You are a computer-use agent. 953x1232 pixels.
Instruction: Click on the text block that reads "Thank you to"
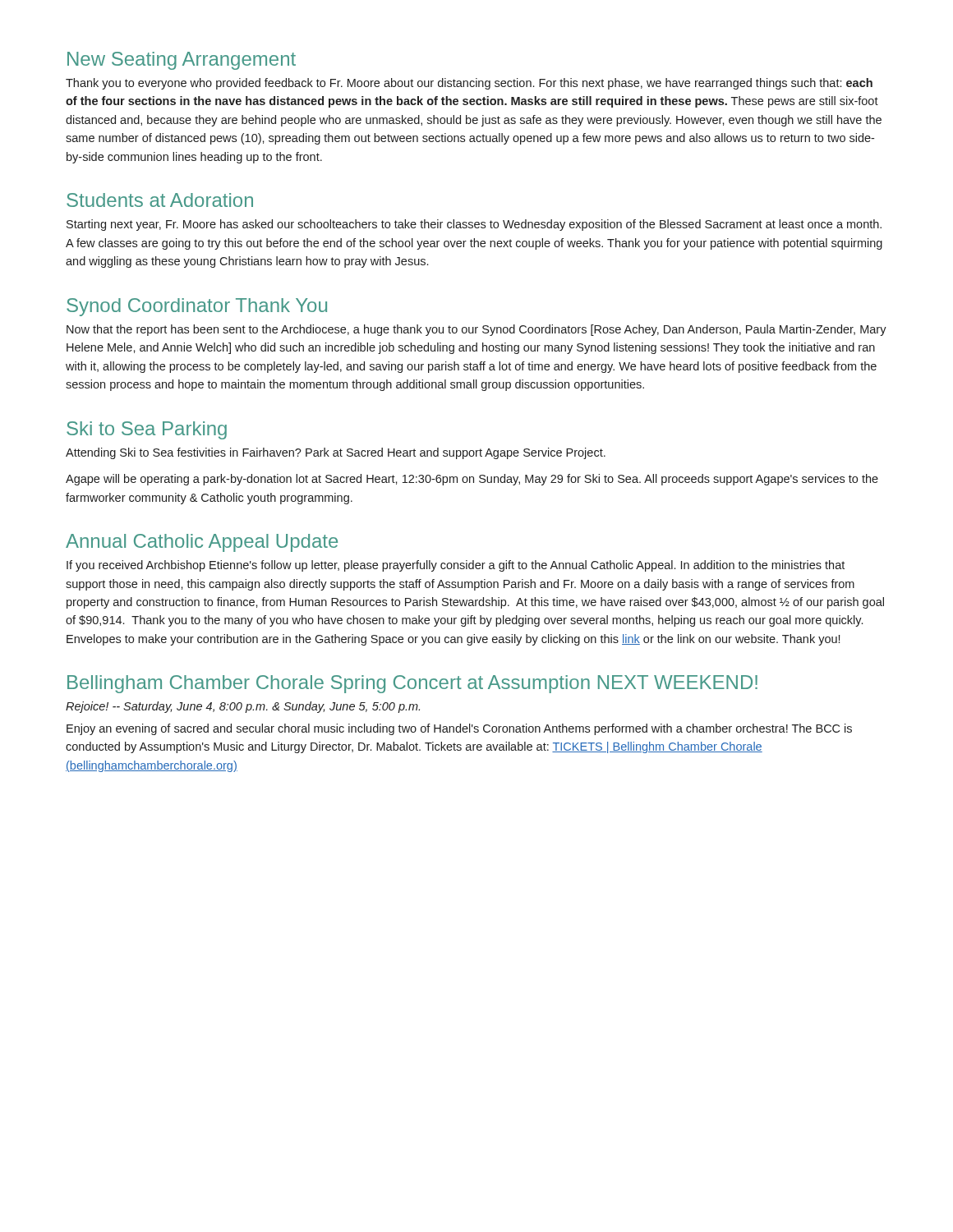474,120
